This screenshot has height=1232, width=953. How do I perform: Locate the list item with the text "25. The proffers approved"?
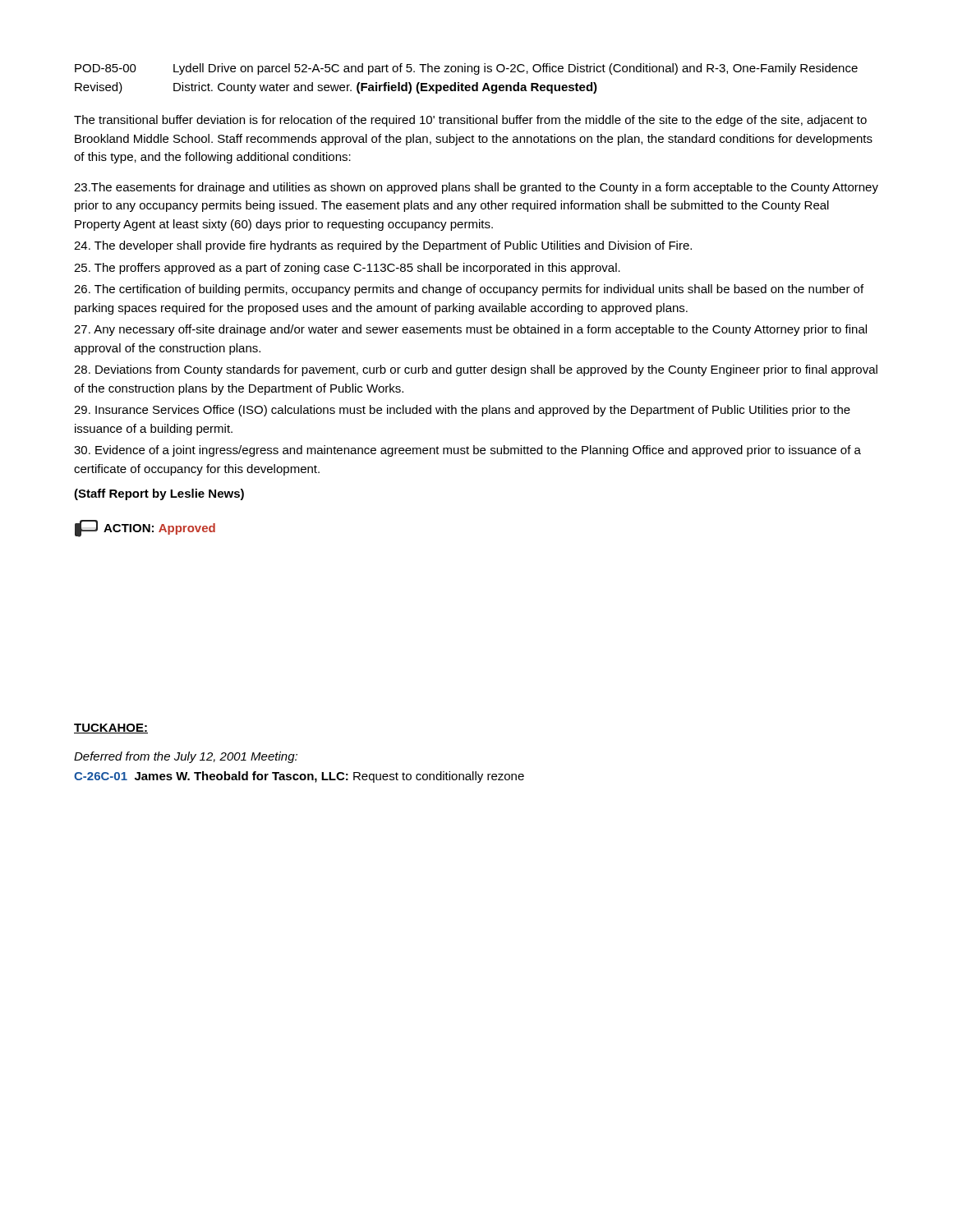pos(347,267)
